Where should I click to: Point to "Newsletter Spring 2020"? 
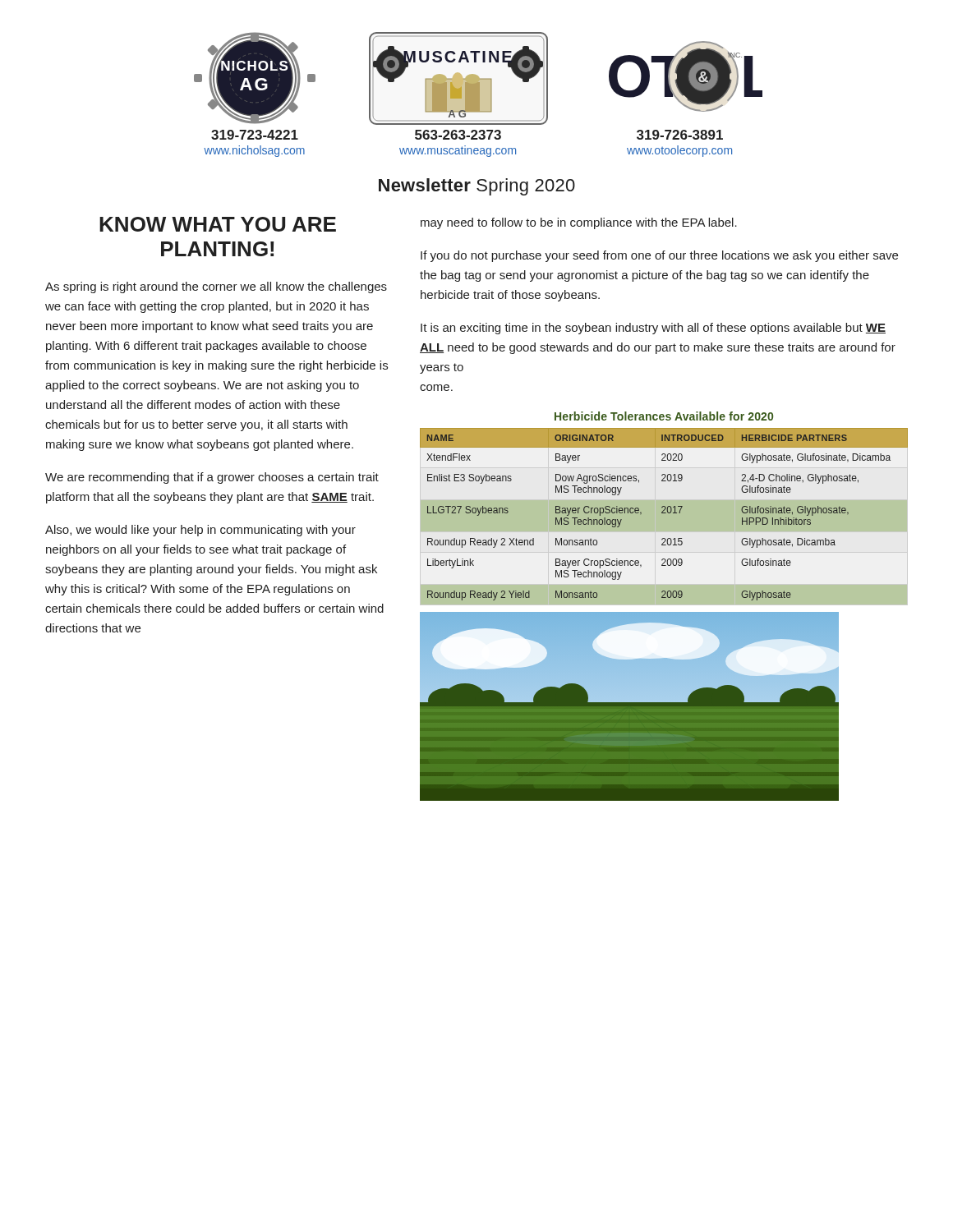pos(476,185)
